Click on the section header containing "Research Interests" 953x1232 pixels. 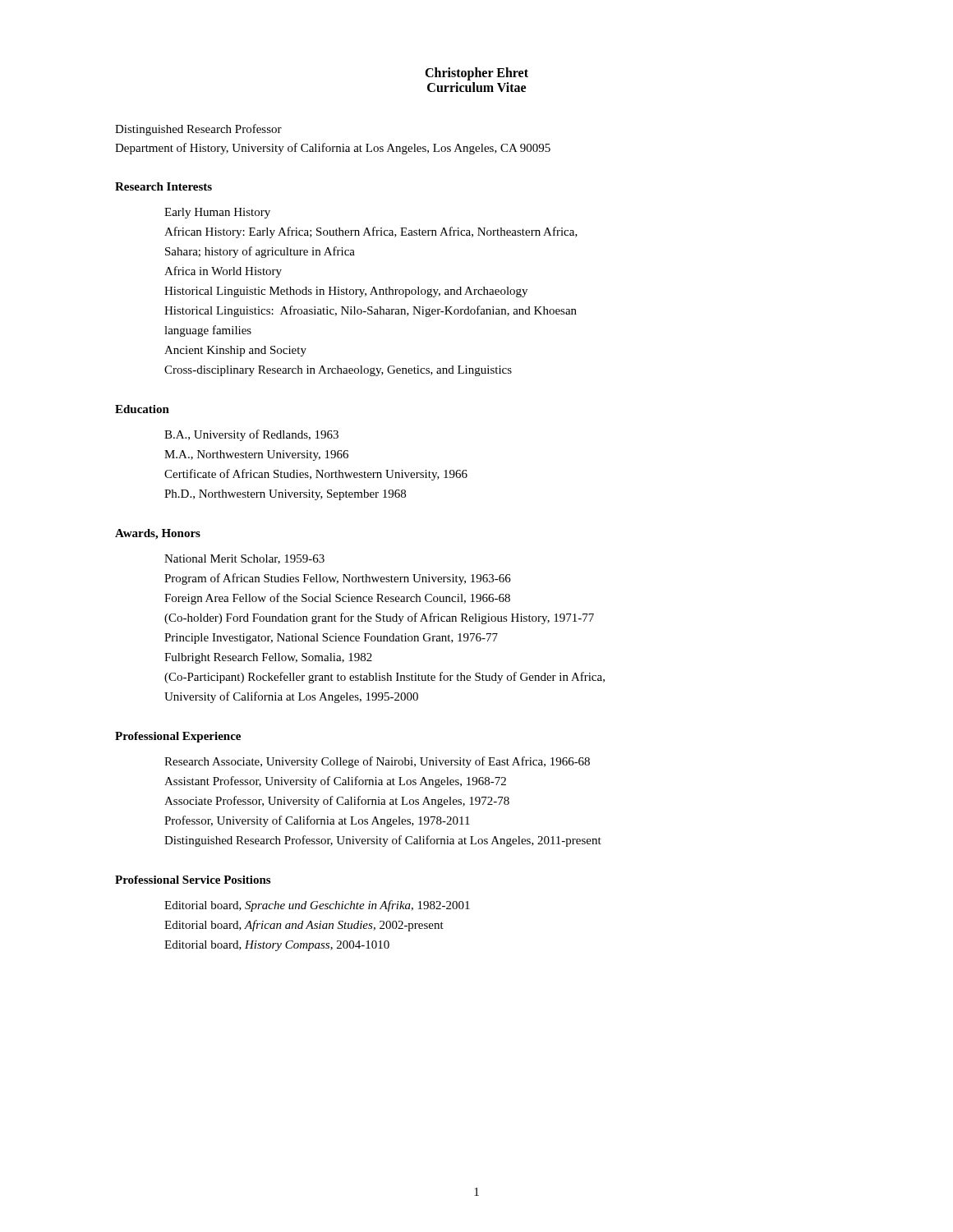tap(164, 186)
